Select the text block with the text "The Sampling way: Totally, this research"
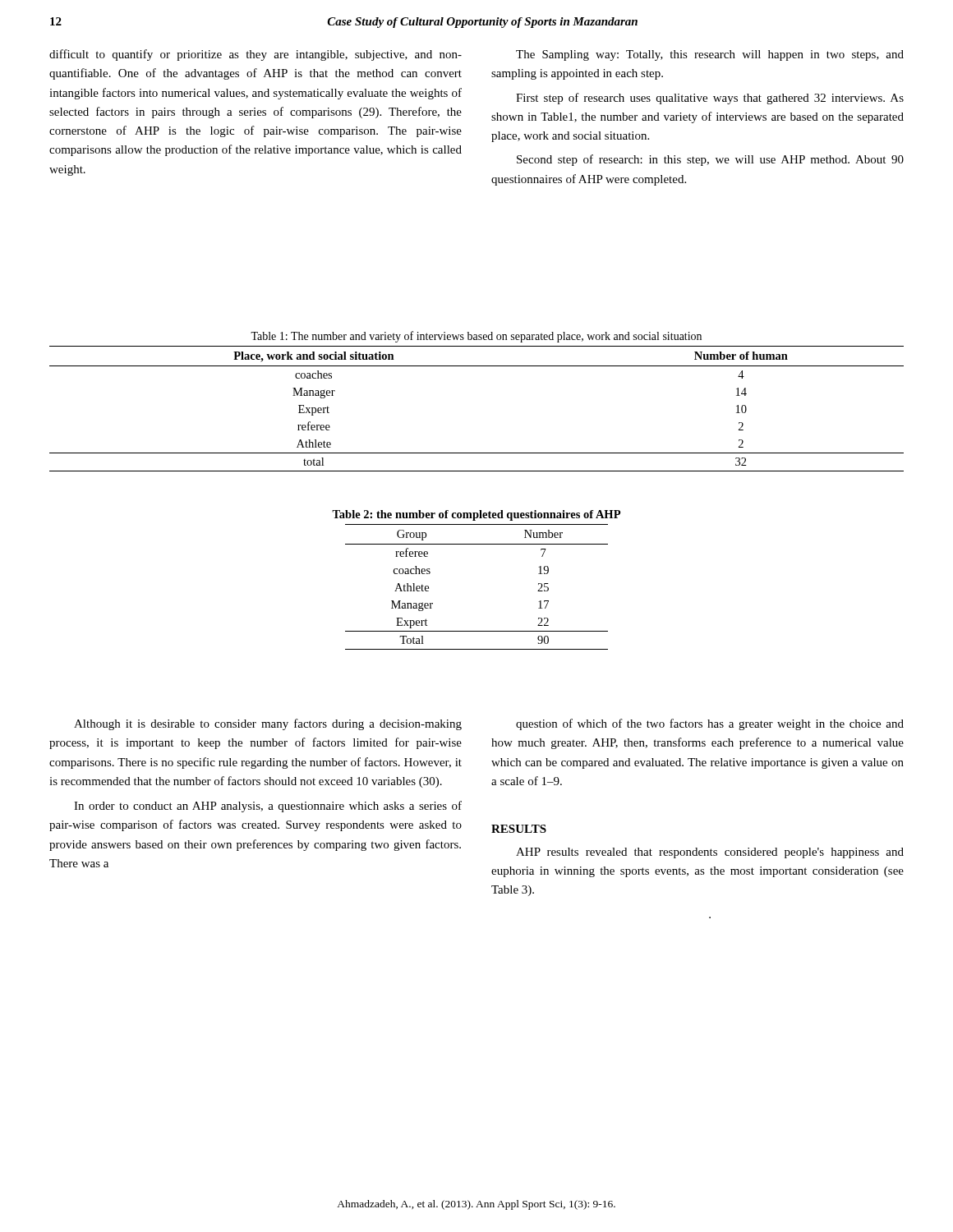The height and width of the screenshot is (1232, 953). coord(698,117)
